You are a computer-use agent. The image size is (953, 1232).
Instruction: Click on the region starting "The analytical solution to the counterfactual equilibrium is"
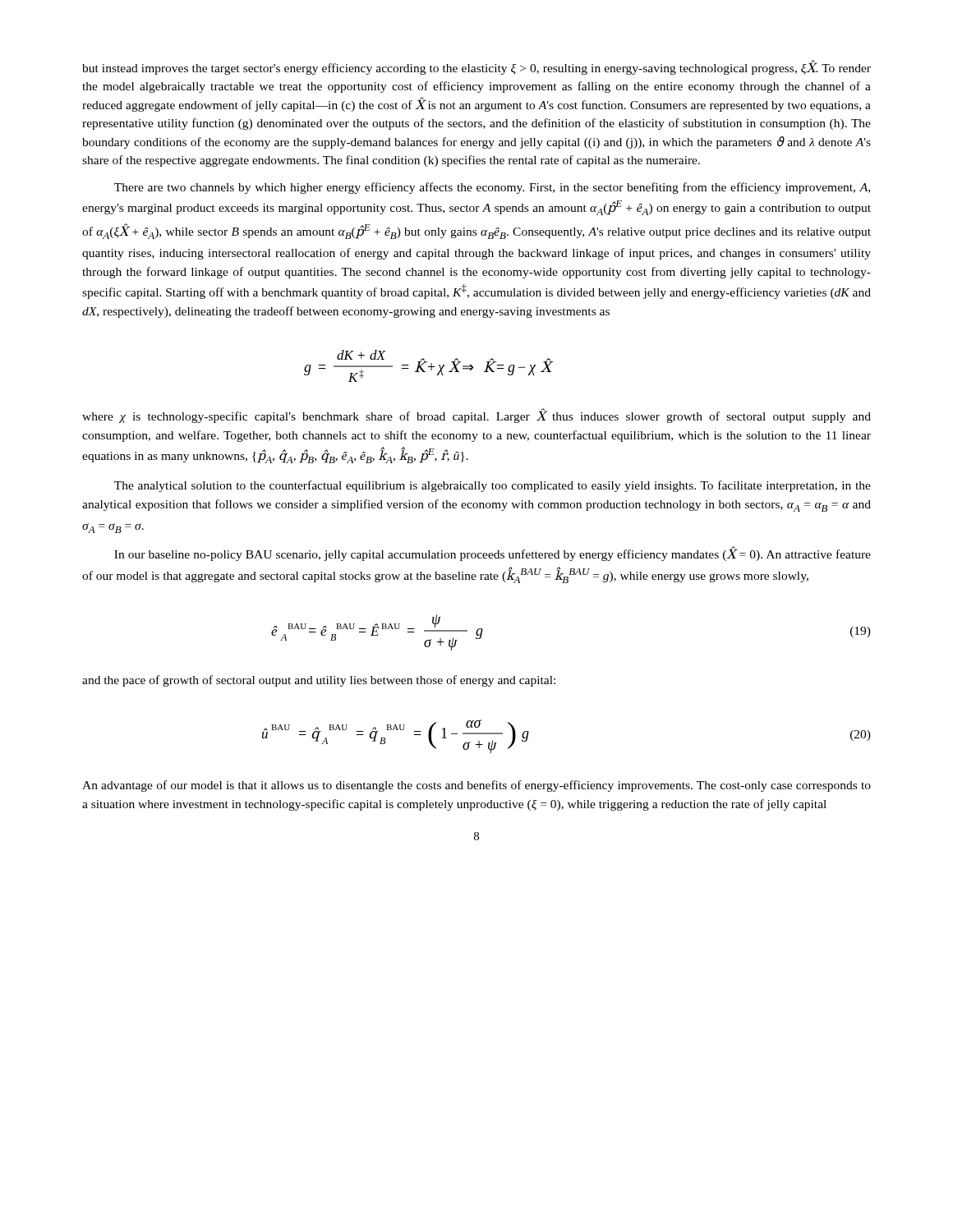coord(476,507)
